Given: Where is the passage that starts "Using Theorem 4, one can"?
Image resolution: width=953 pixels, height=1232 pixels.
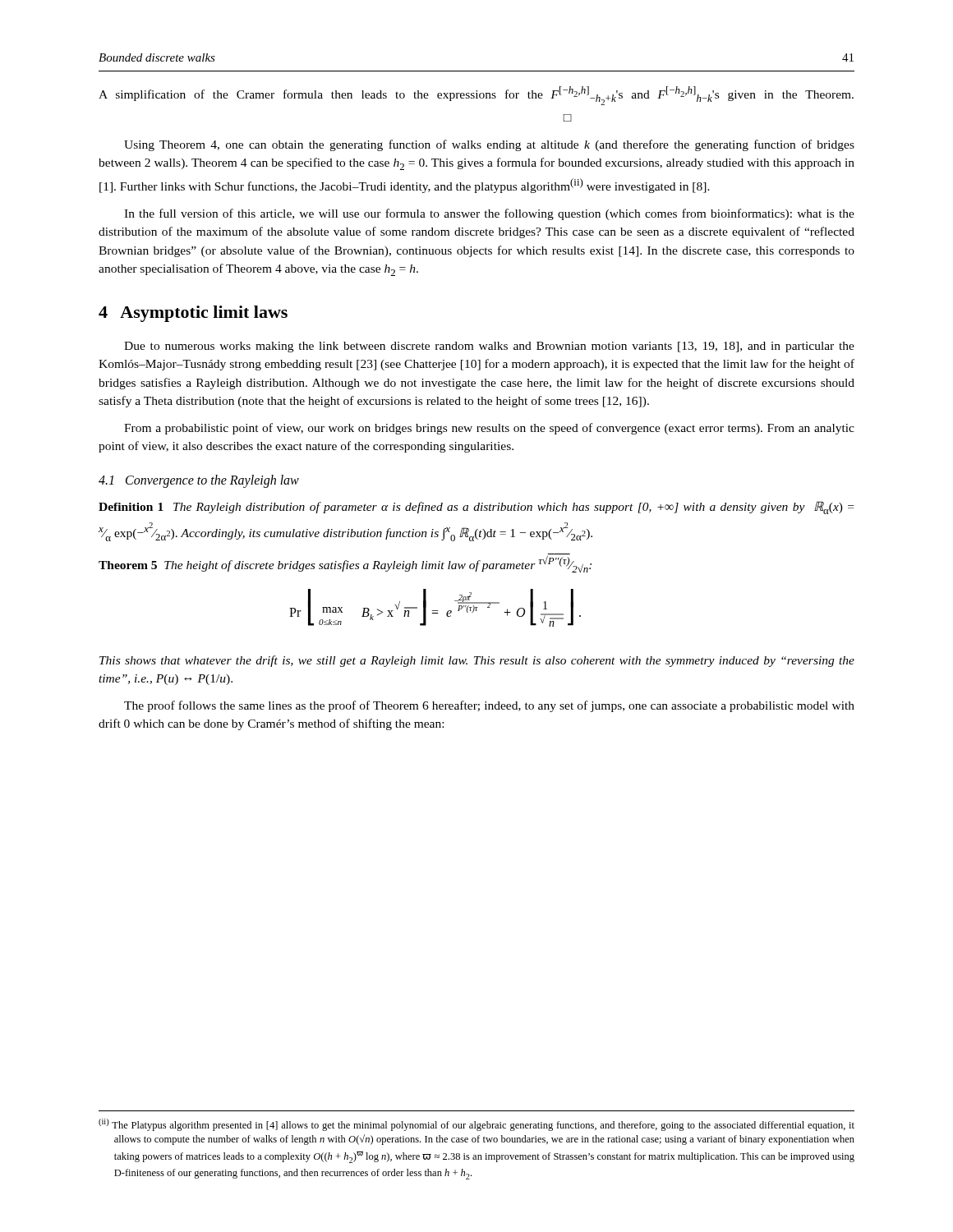Looking at the screenshot, I should click(476, 165).
